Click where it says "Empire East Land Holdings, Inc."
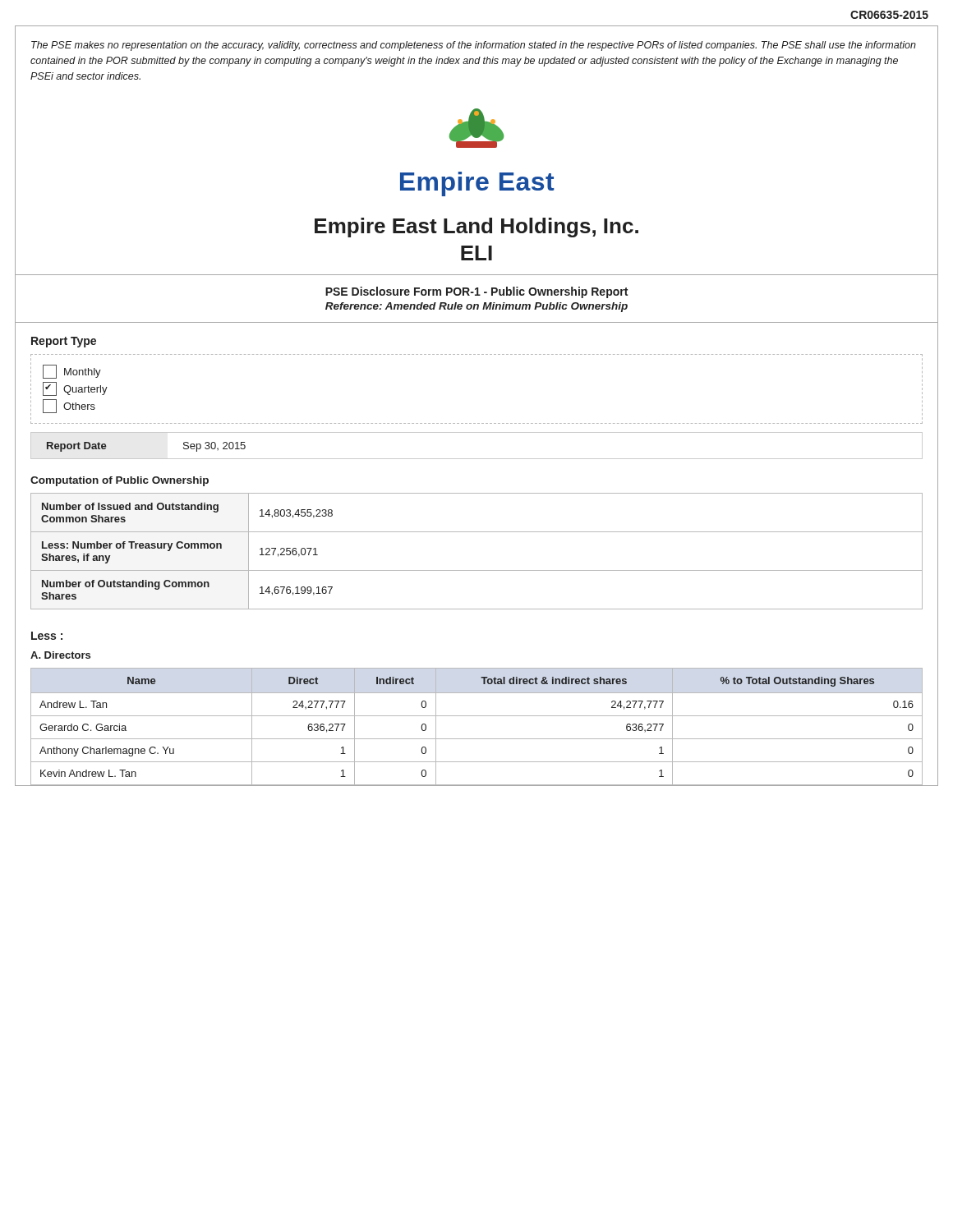 point(476,226)
